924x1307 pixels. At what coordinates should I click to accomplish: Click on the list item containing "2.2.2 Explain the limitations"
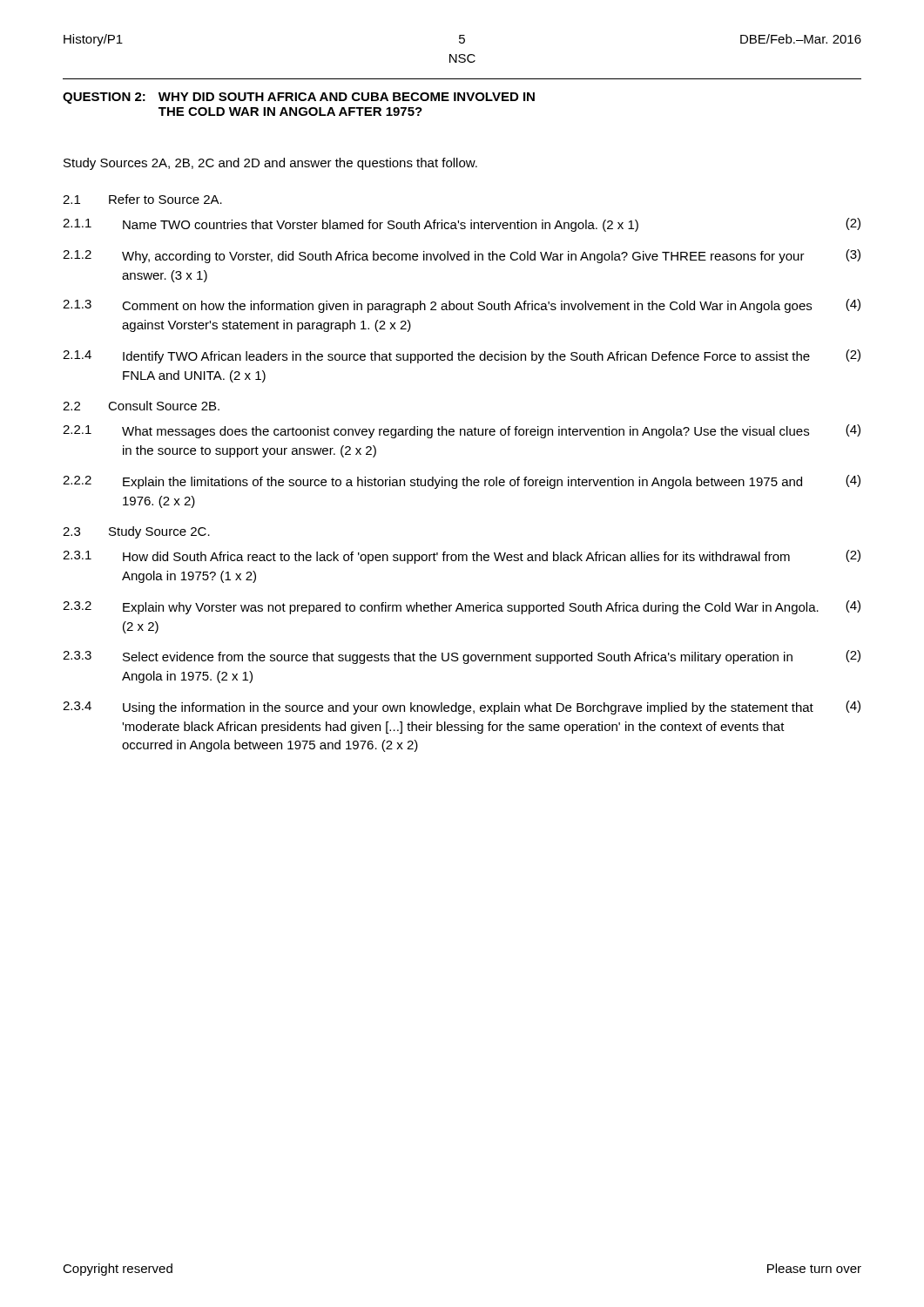point(462,491)
